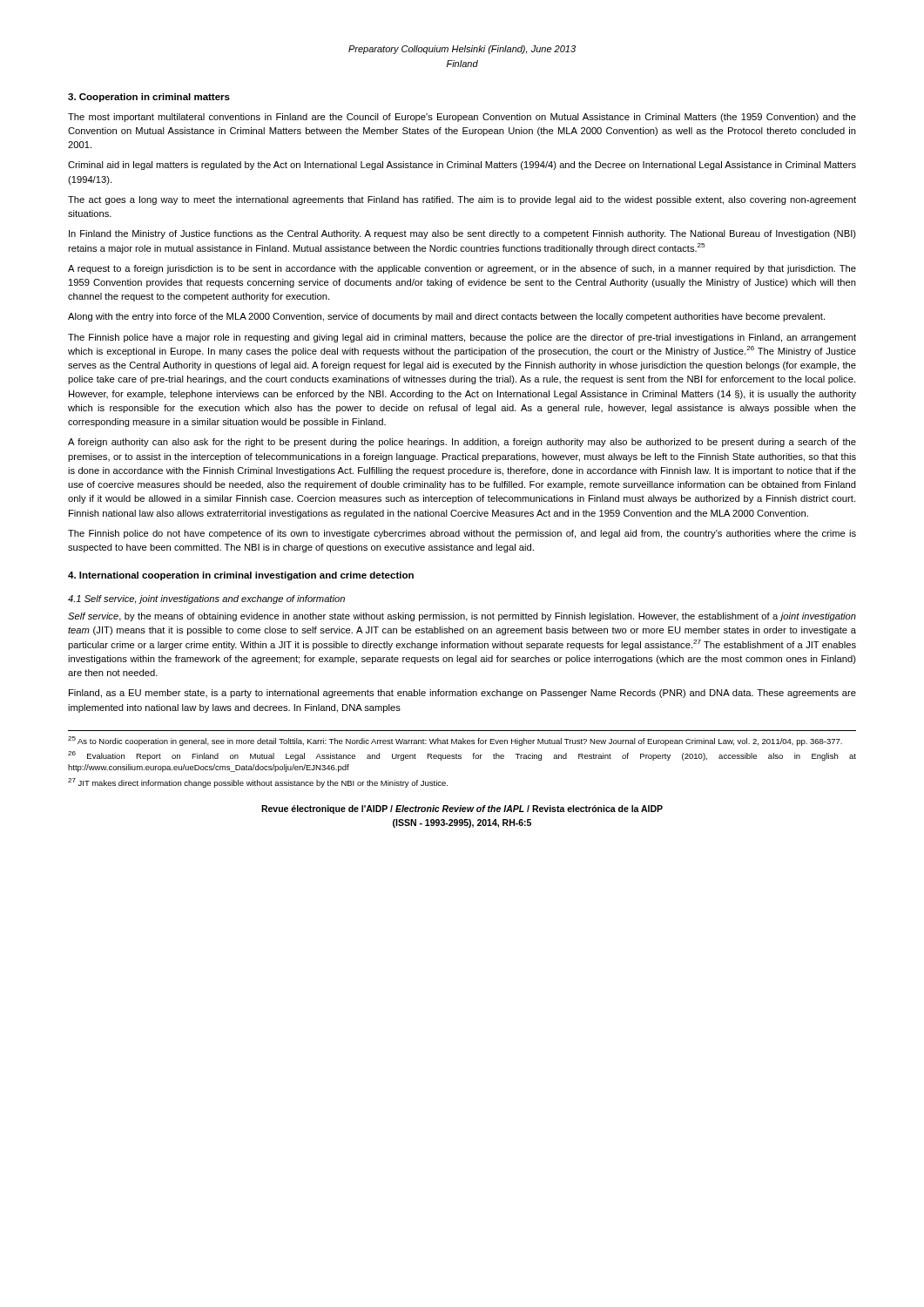924x1307 pixels.
Task: Find the text starting "27 JIT makes direct information change"
Action: 258,782
